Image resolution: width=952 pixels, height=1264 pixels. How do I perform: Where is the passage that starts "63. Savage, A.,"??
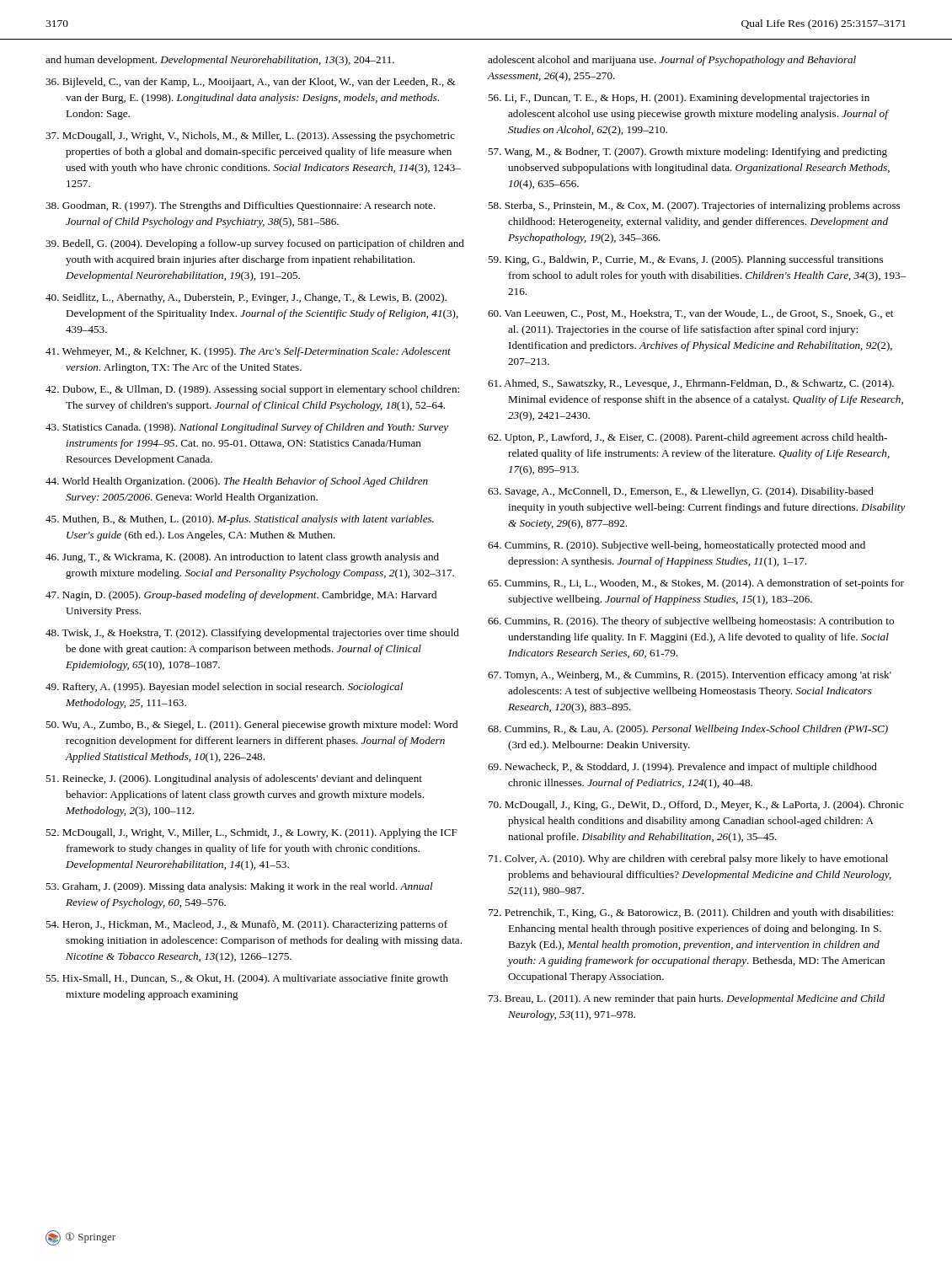tap(696, 506)
